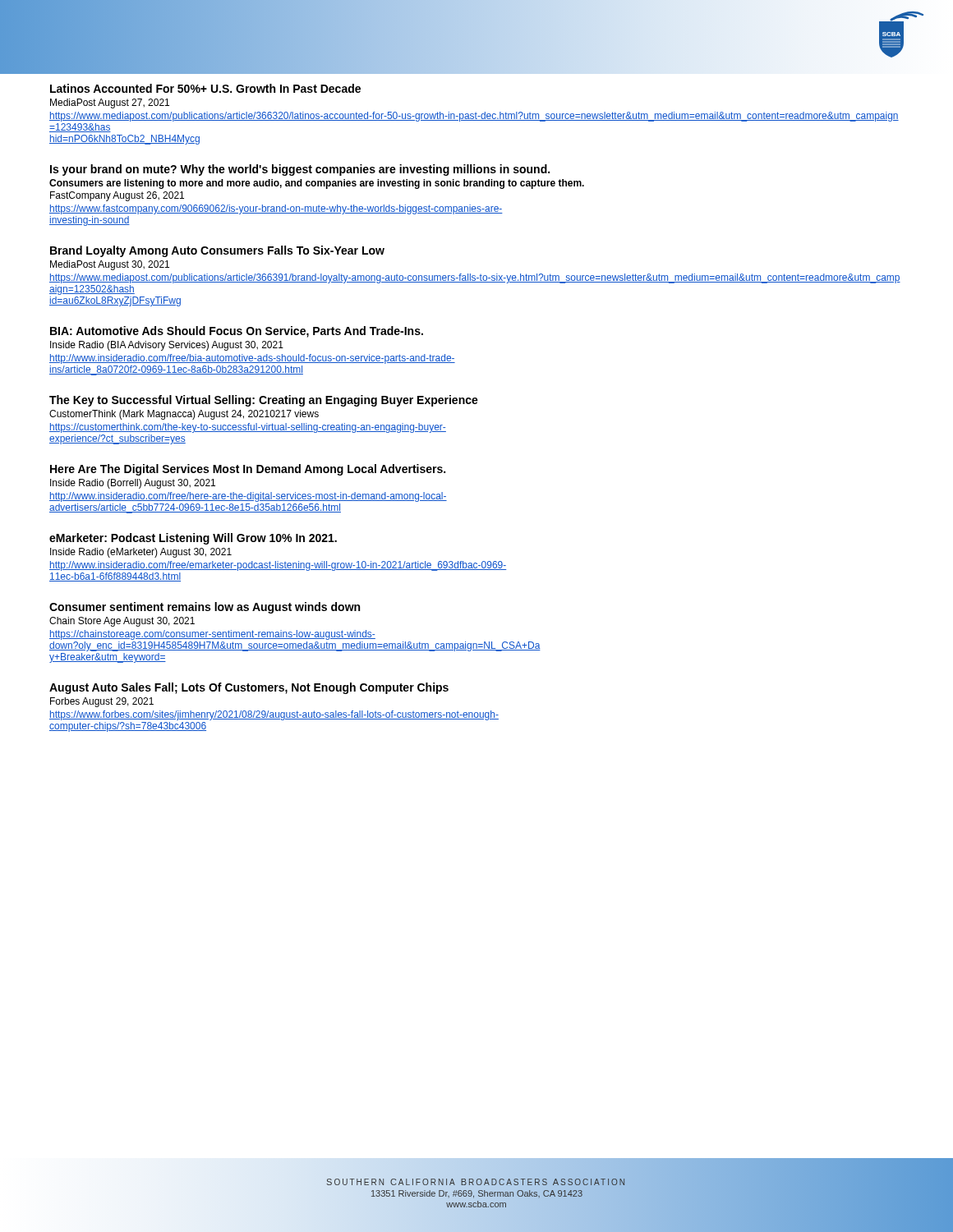Select the section header containing "August Auto Sales Fall;"
The height and width of the screenshot is (1232, 953).
pos(249,687)
